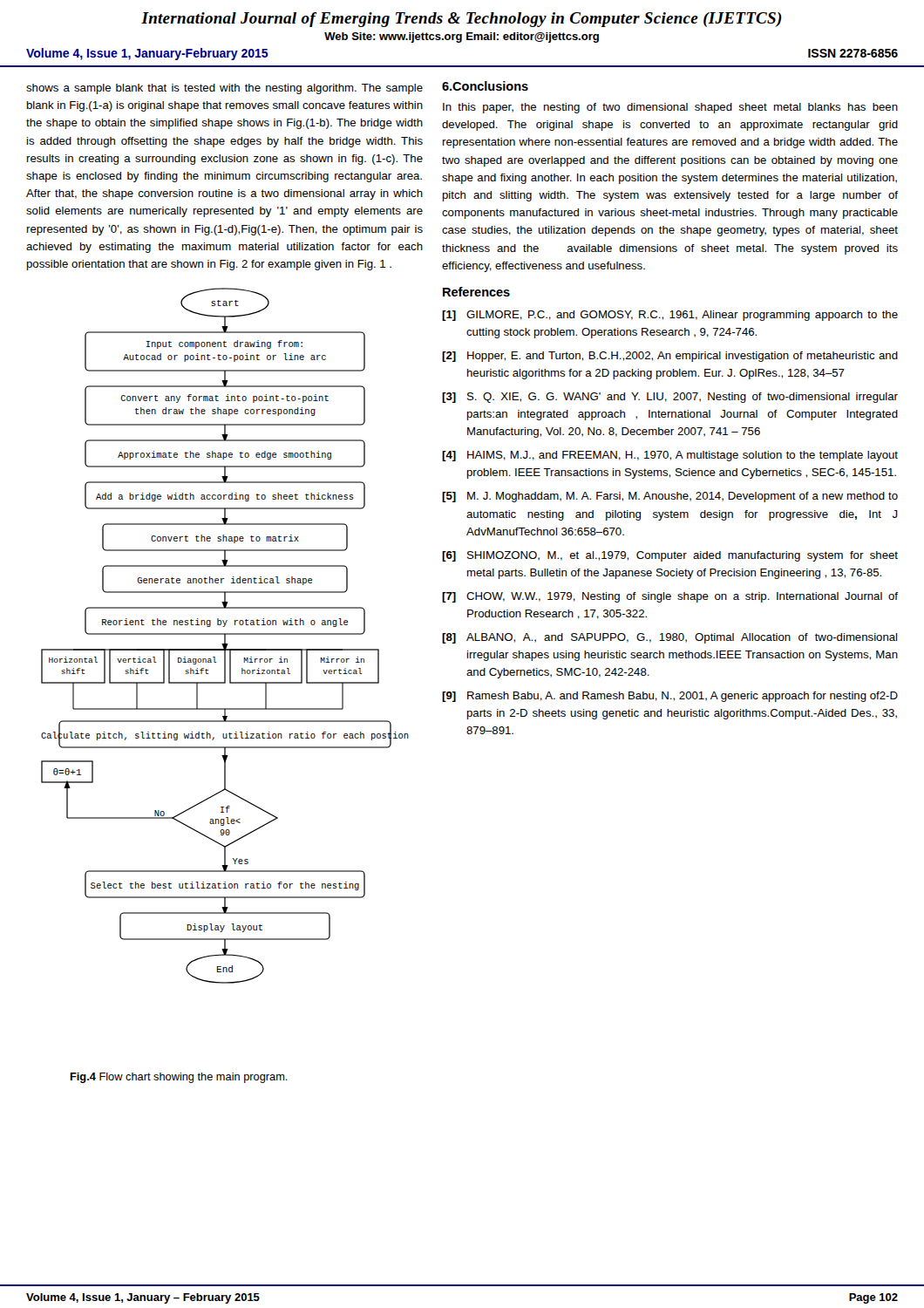Viewport: 924px width, 1308px height.
Task: Navigate to the element starting "In this paper, the"
Action: click(x=670, y=186)
